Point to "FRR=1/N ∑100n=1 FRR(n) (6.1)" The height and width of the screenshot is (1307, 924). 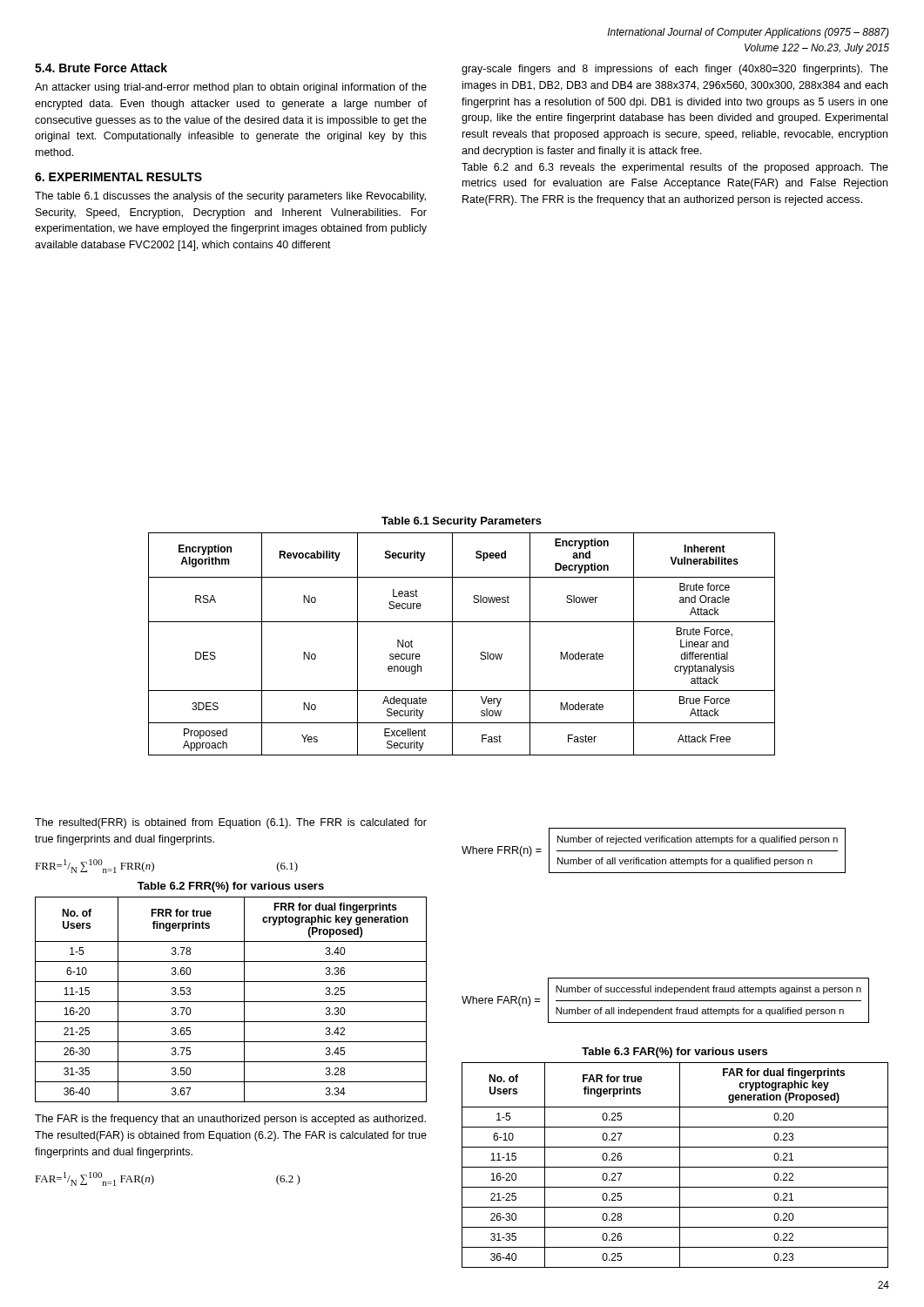tap(90, 865)
